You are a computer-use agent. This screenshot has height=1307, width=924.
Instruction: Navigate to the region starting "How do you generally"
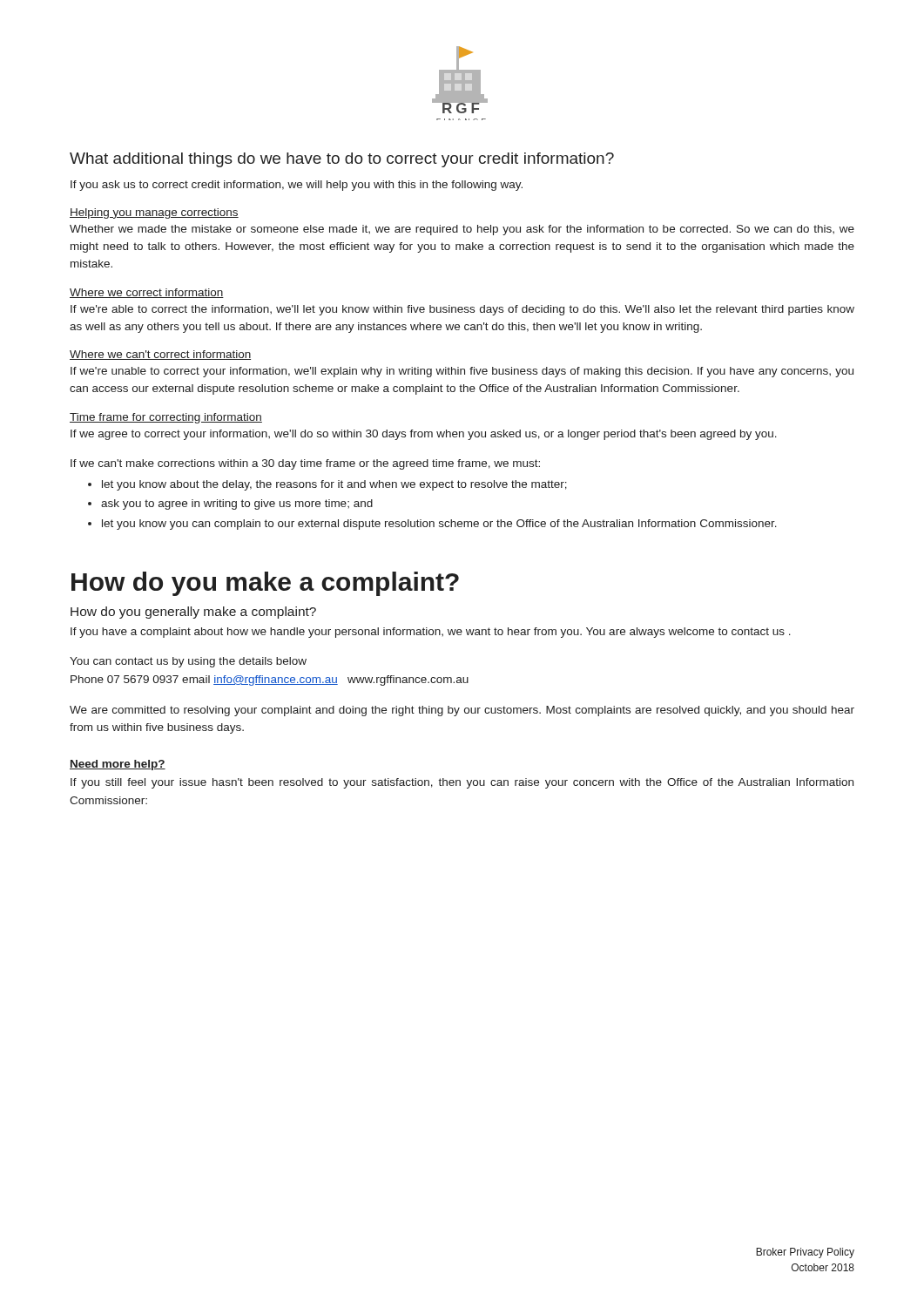point(193,613)
